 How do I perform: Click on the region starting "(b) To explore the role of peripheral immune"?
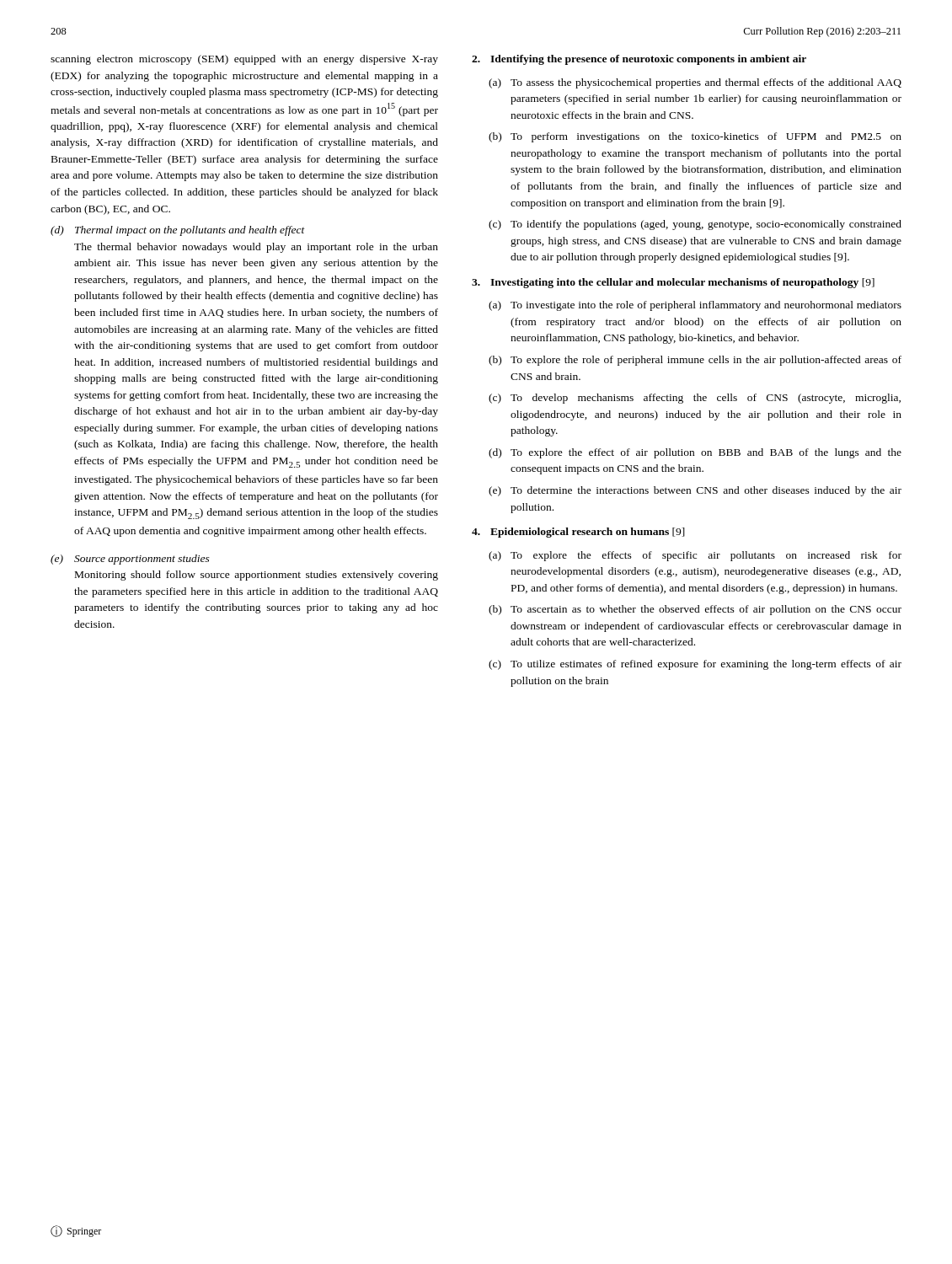click(695, 368)
